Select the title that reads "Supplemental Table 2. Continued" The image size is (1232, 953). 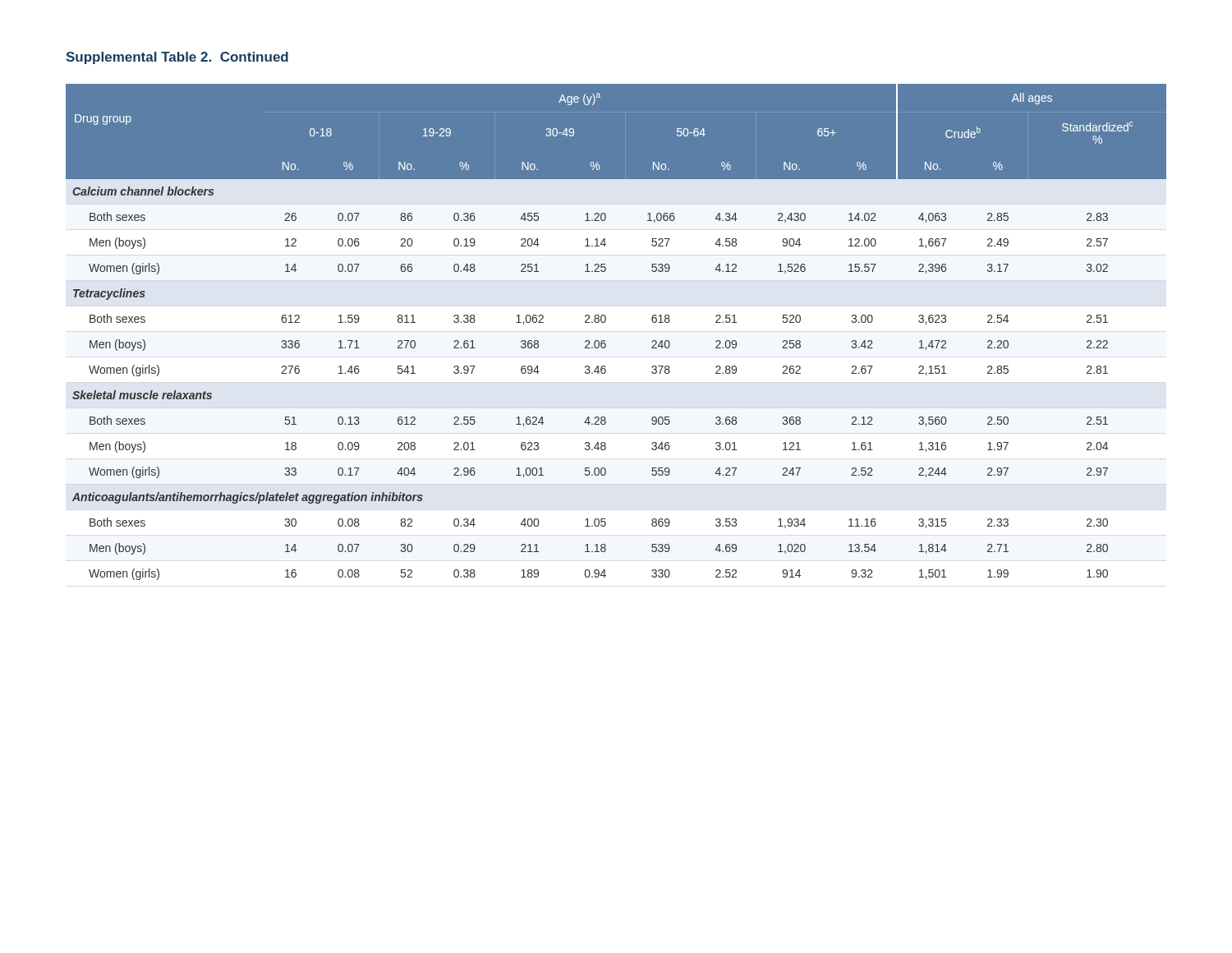pos(177,57)
